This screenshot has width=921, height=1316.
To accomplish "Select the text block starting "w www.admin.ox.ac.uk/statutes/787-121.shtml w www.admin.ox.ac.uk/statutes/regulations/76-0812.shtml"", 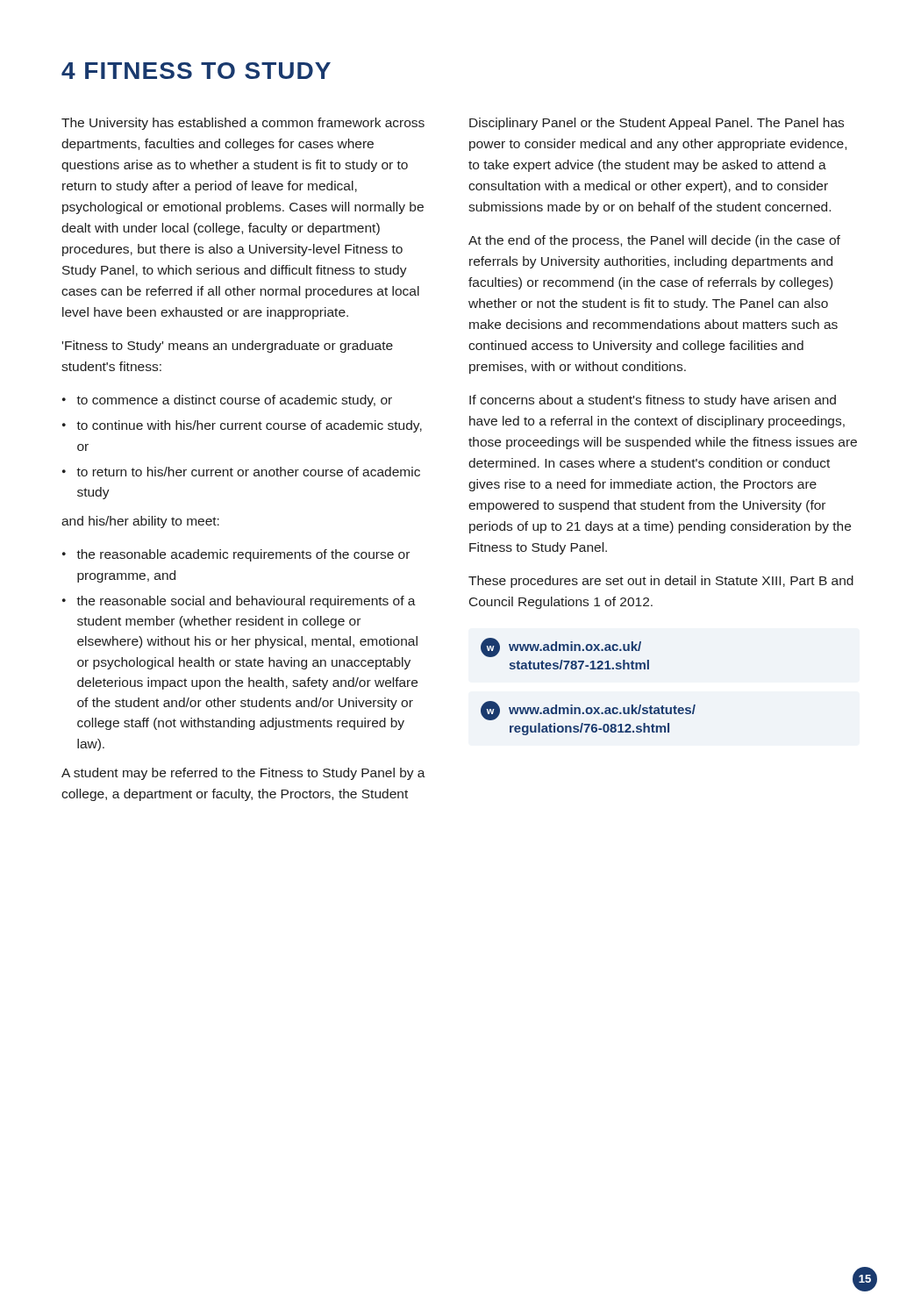I will tap(561, 647).
